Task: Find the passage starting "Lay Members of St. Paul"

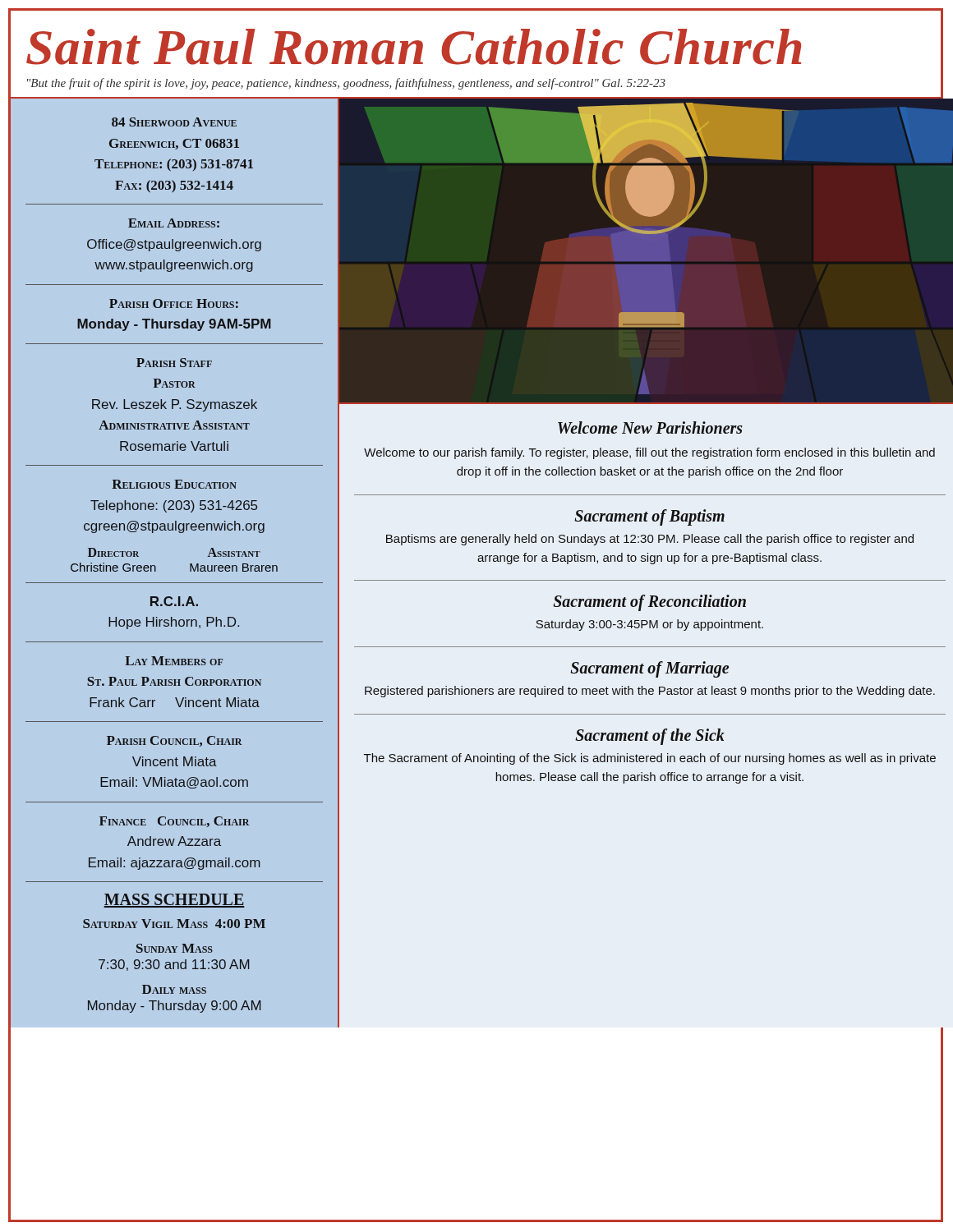Action: pyautogui.click(x=174, y=682)
